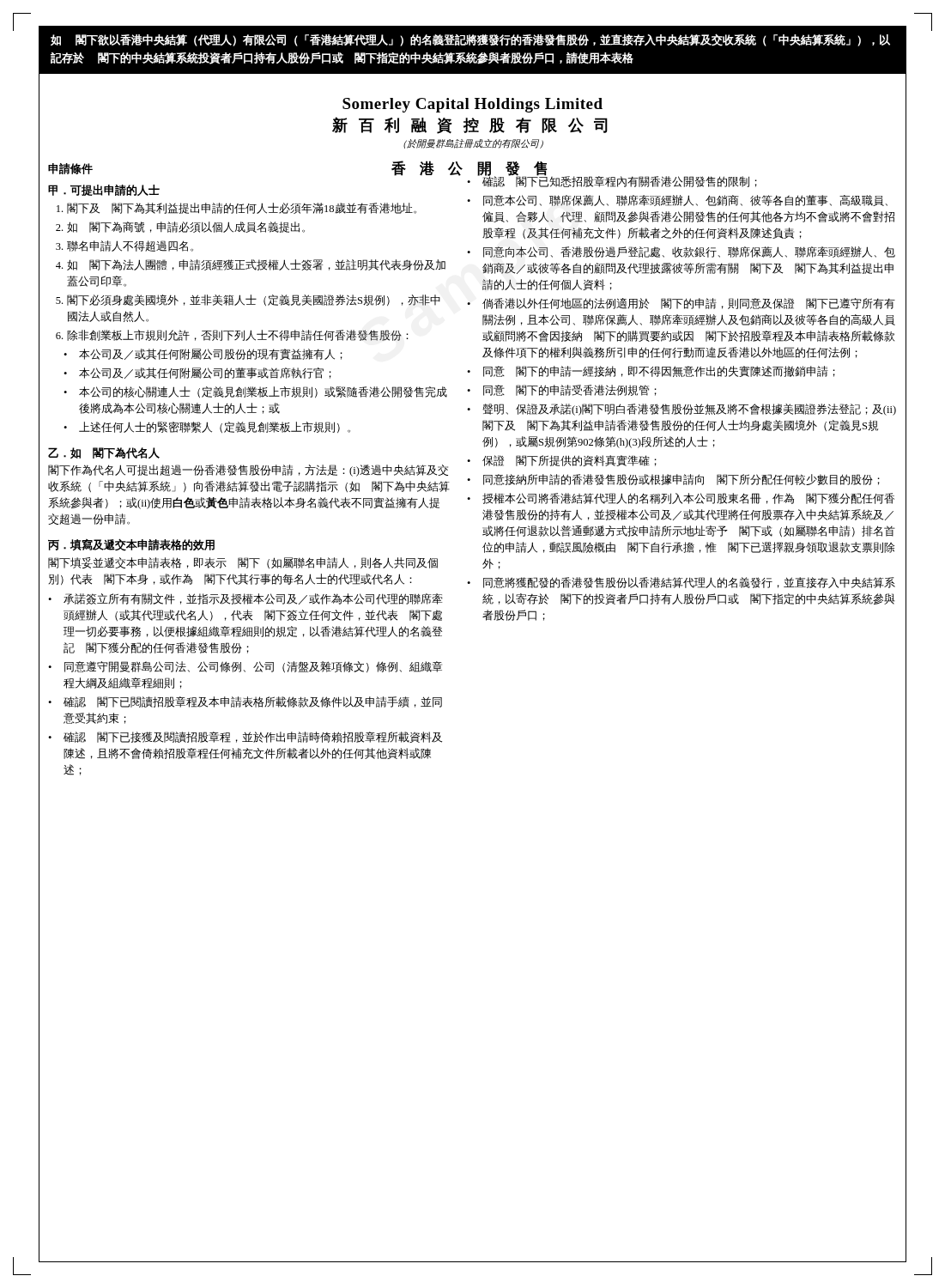Click on the element starting "Somerley Capital Holdings Limited"

(x=472, y=103)
